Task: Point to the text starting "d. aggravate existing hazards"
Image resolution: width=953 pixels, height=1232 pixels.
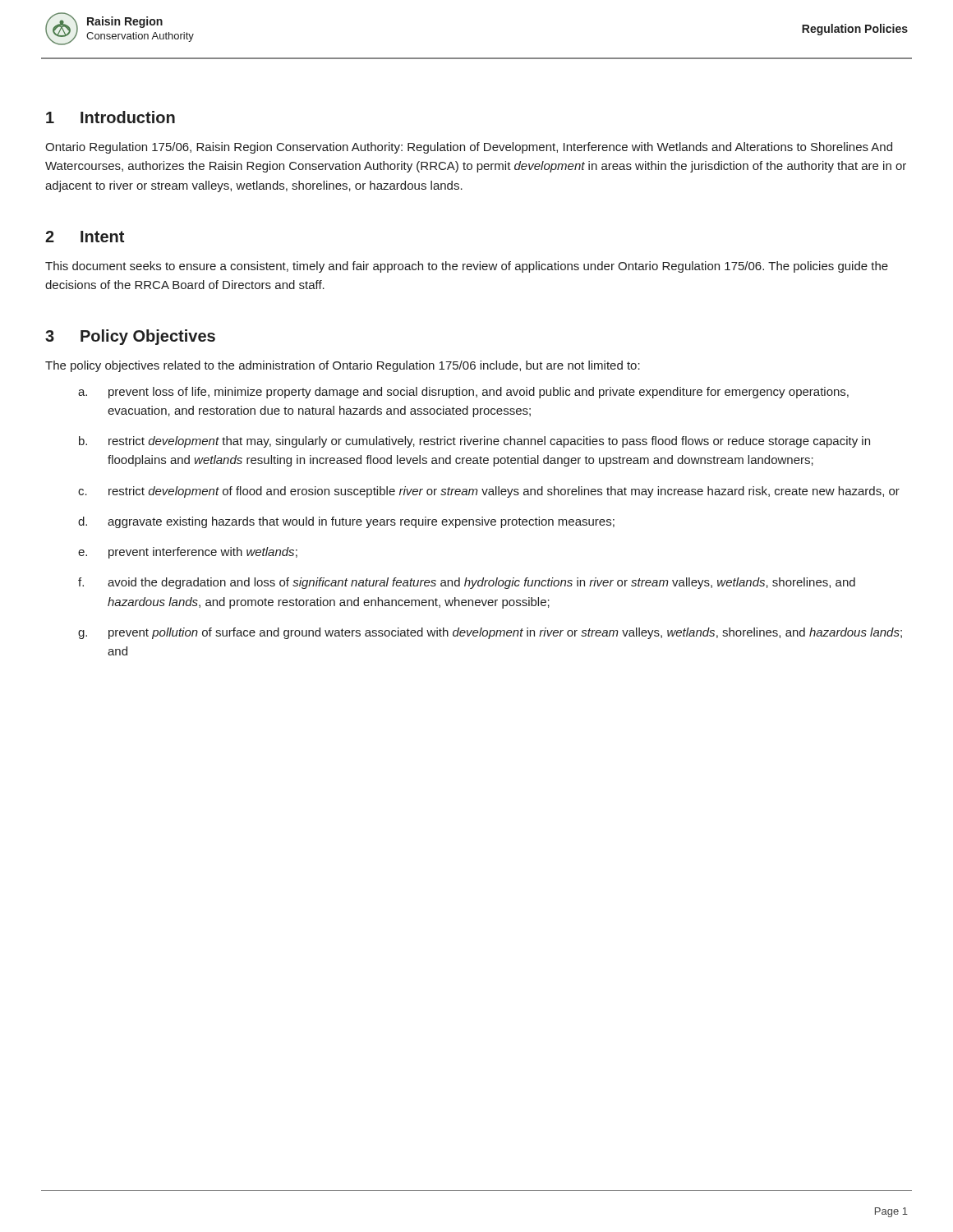Action: click(x=493, y=521)
